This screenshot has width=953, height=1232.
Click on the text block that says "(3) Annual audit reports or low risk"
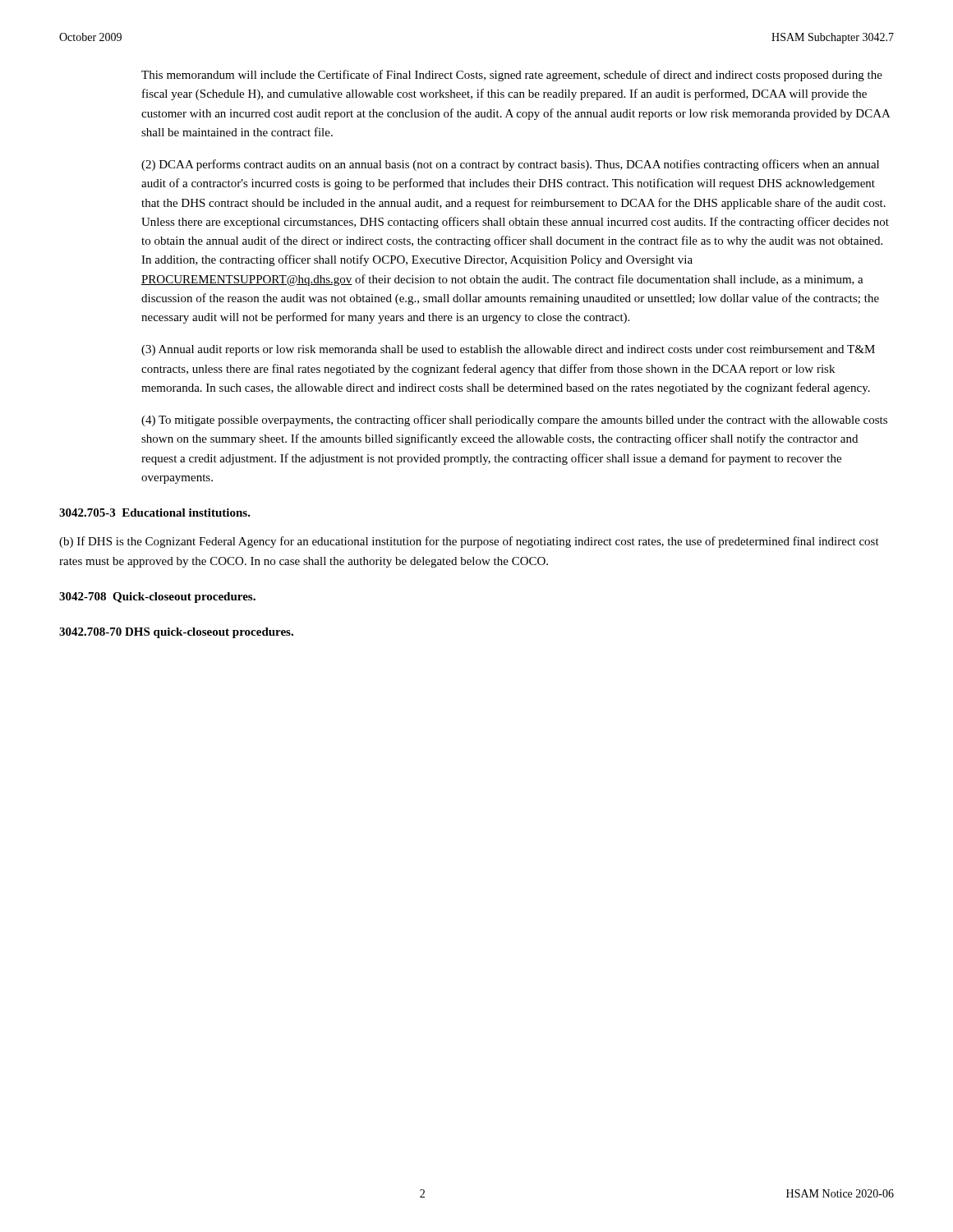click(508, 368)
